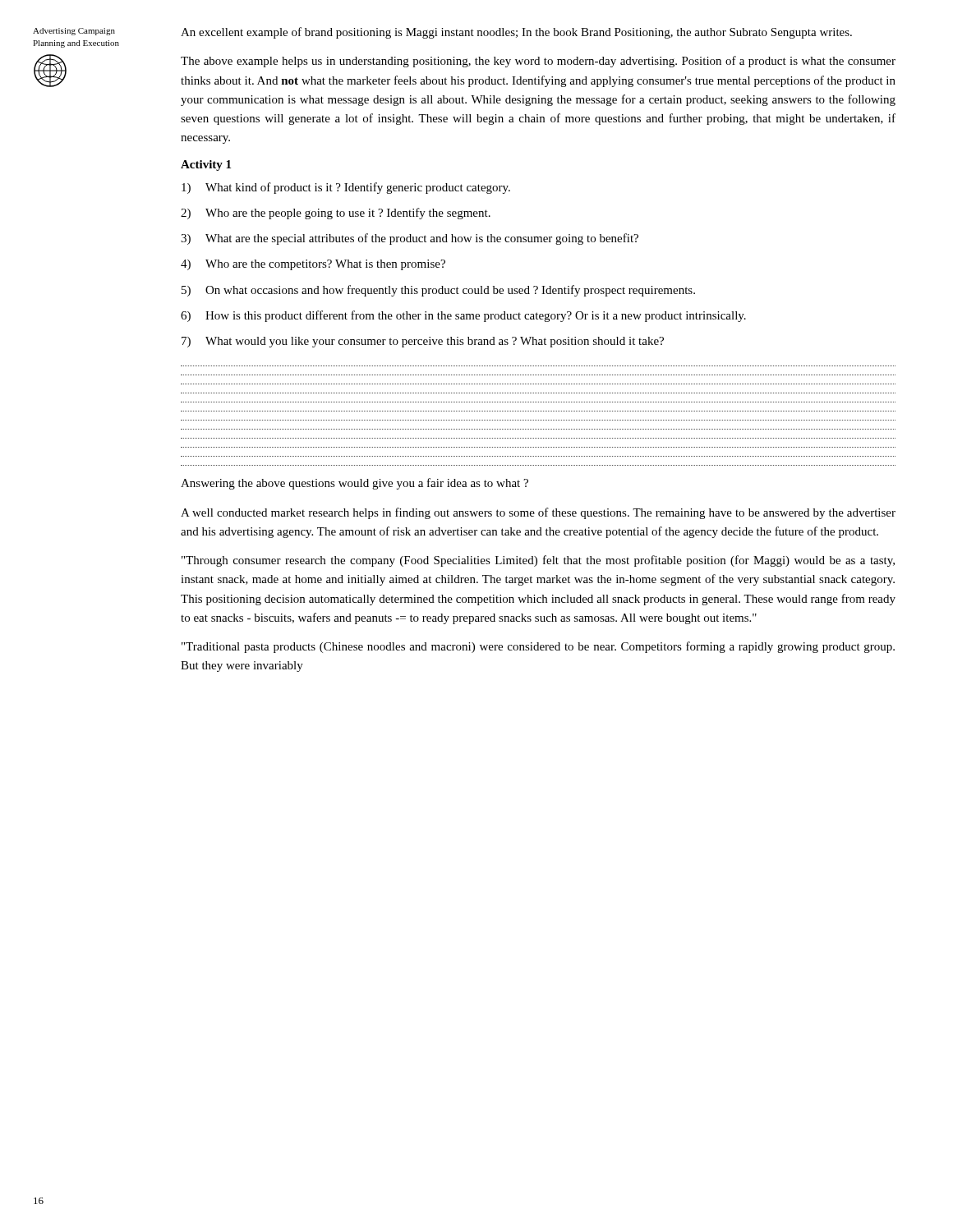
Task: Find the block starting "5) On what"
Action: [538, 290]
